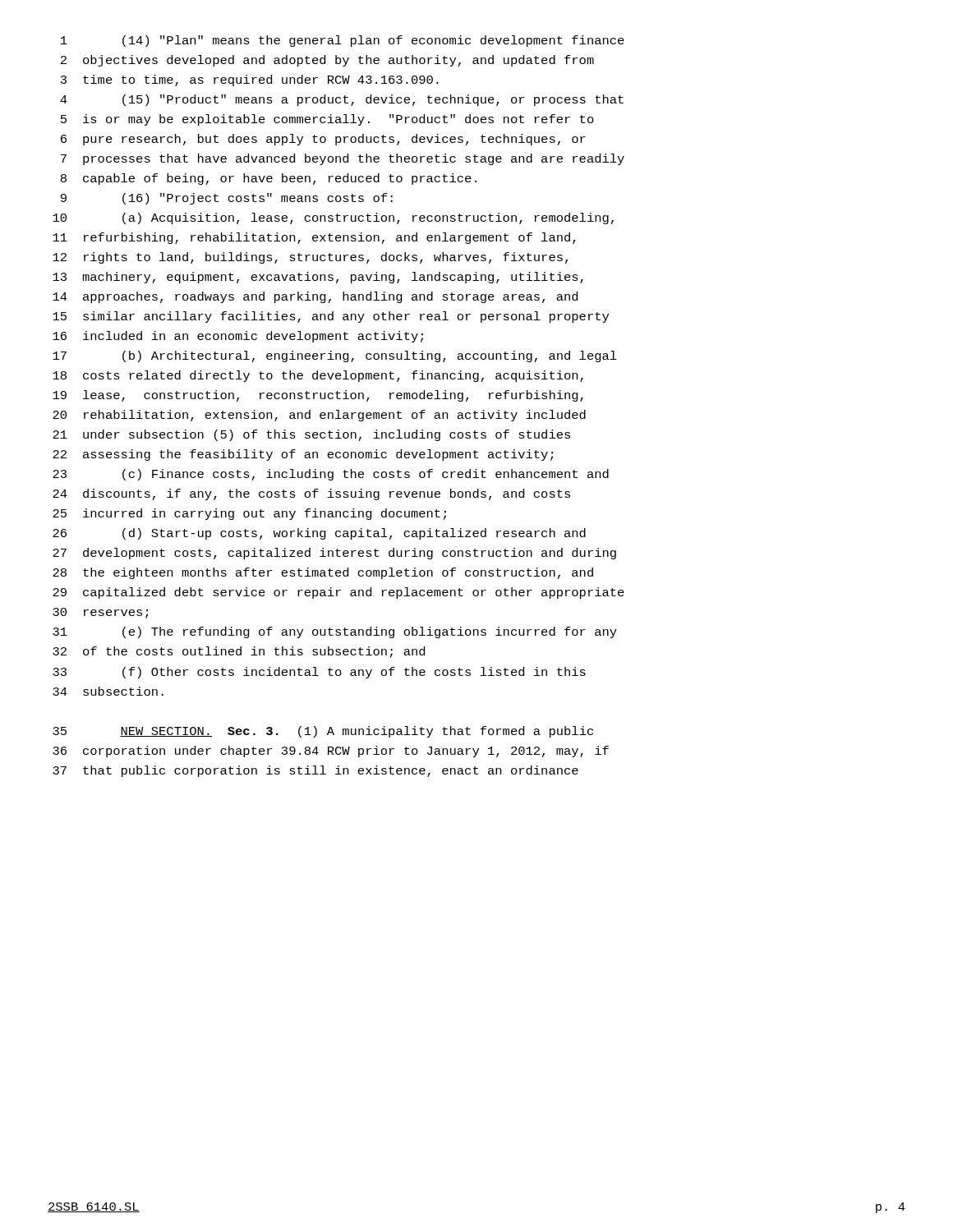This screenshot has width=953, height=1232.
Task: Click the passage that begins "10 (a) Acquisition, lease, construction, reconstruction, remodeling, 11"
Action: (x=476, y=278)
